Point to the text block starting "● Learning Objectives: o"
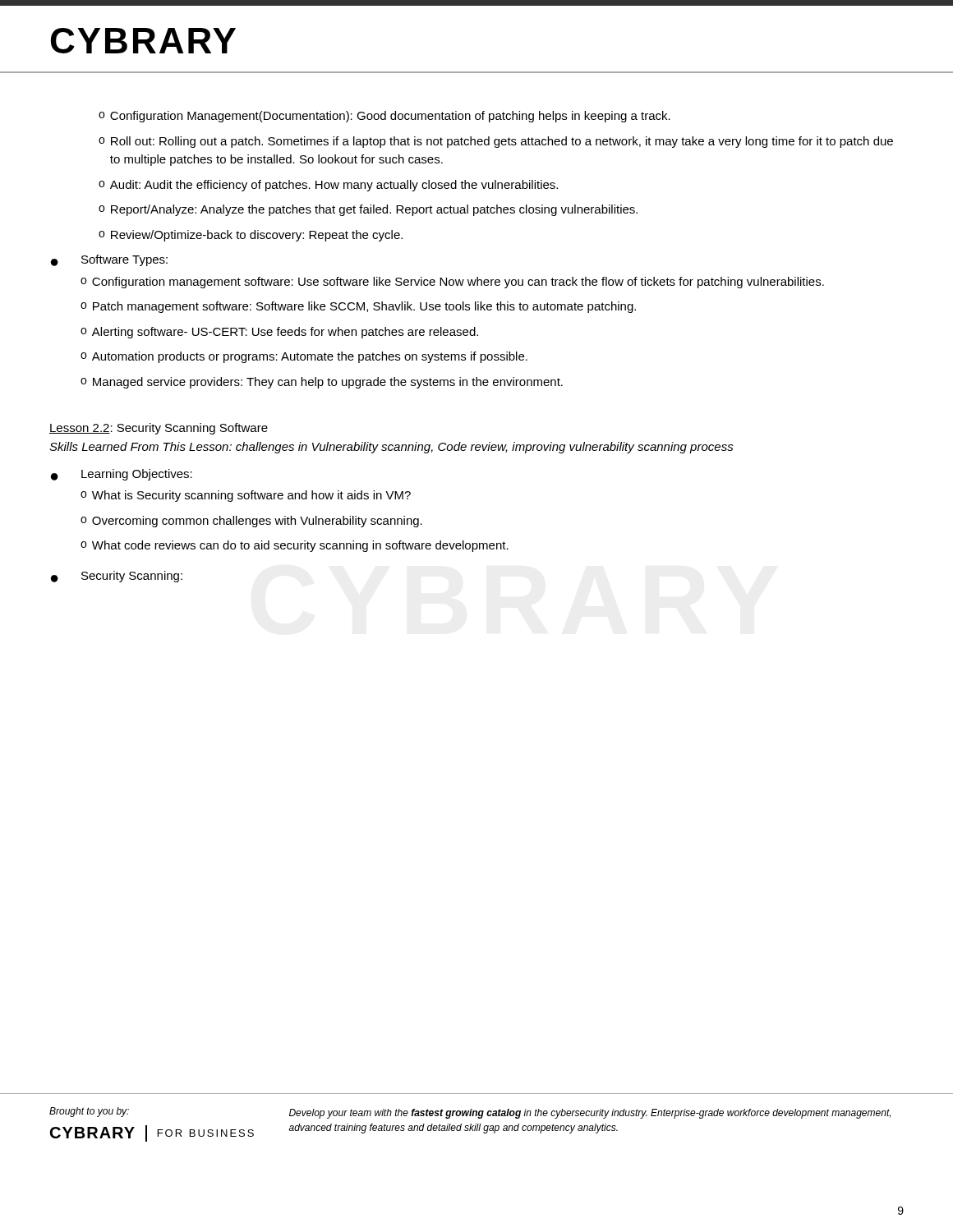 (279, 513)
